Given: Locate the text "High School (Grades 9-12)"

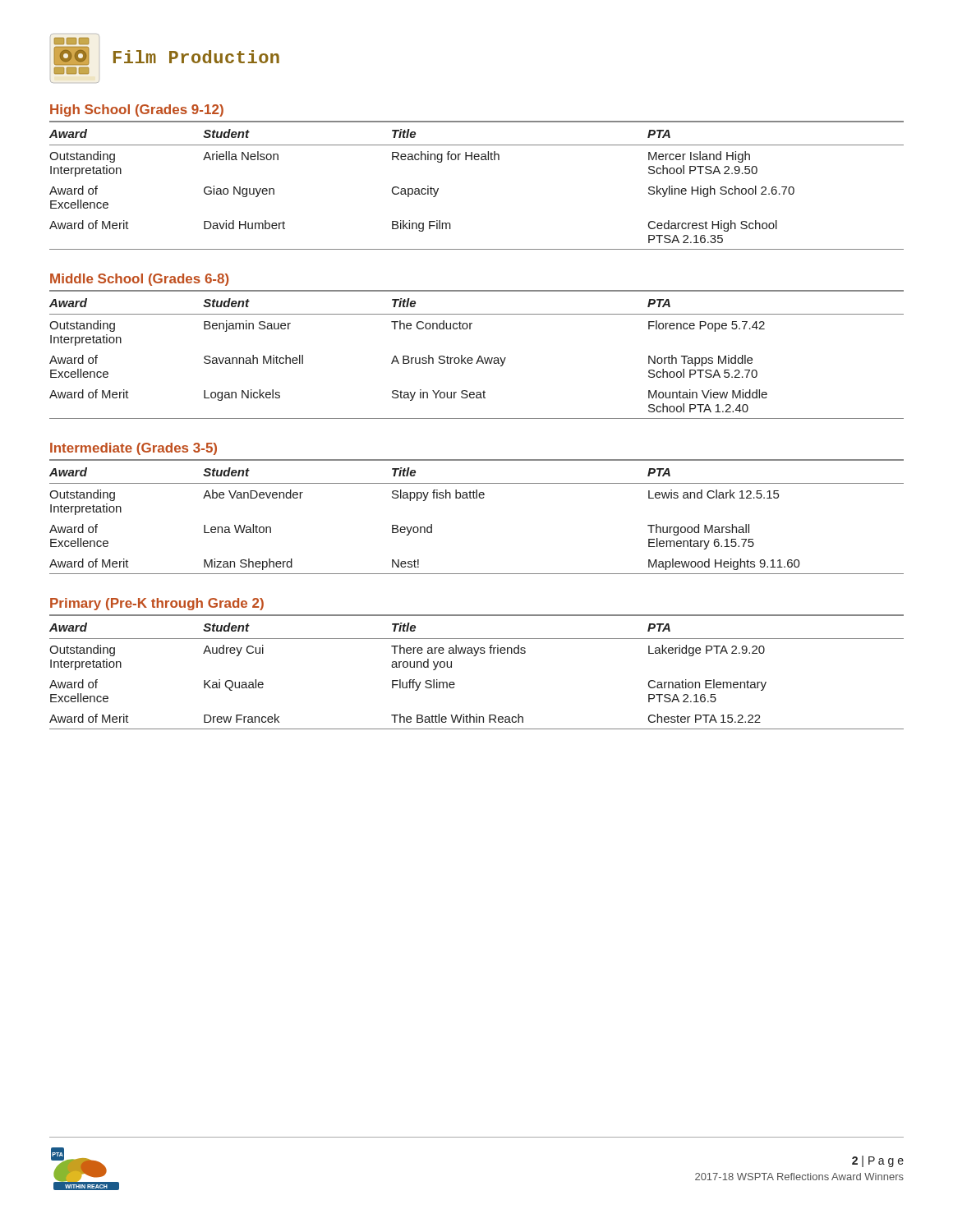Looking at the screenshot, I should [137, 110].
